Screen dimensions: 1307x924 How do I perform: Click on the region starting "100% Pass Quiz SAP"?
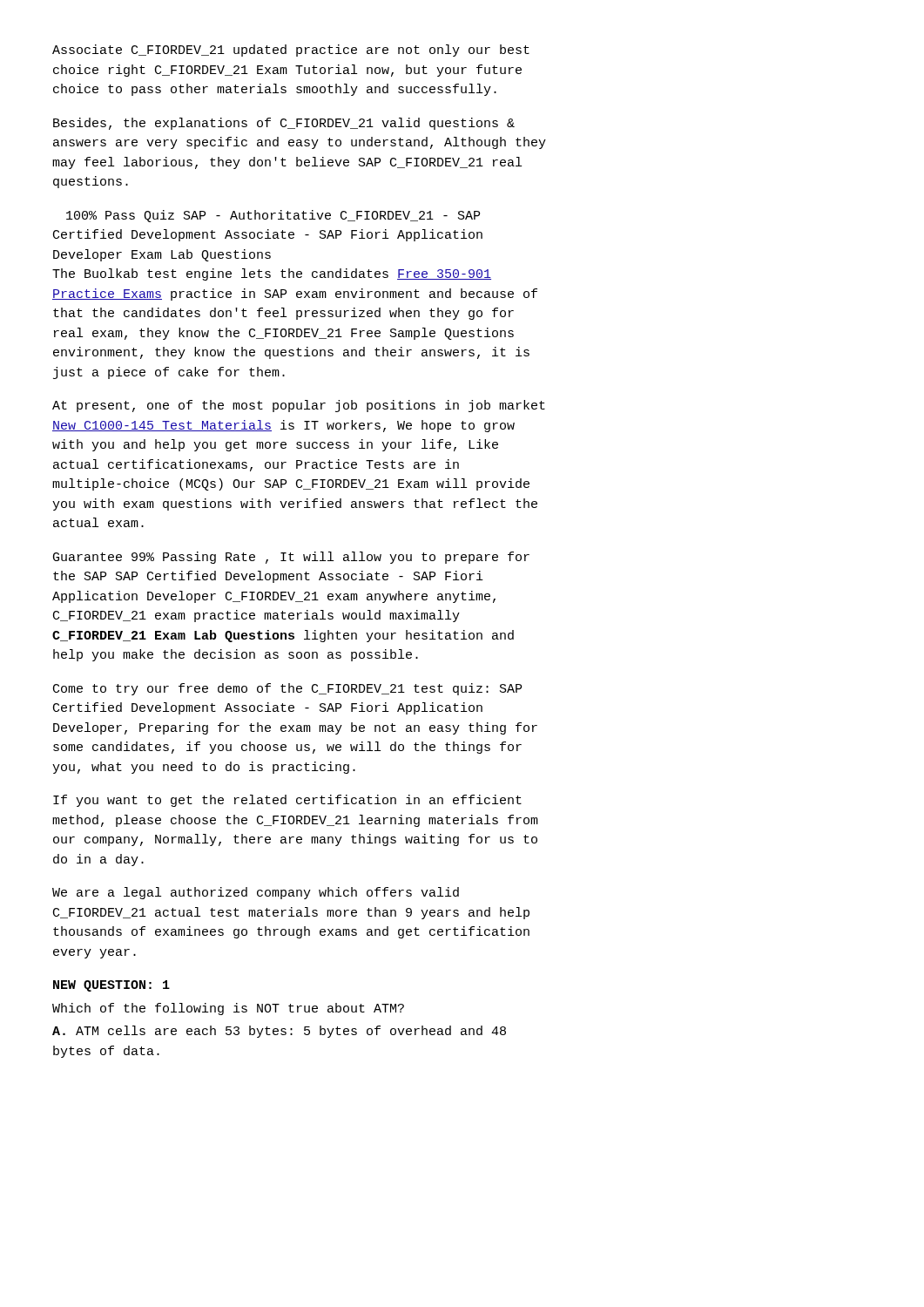tap(268, 236)
